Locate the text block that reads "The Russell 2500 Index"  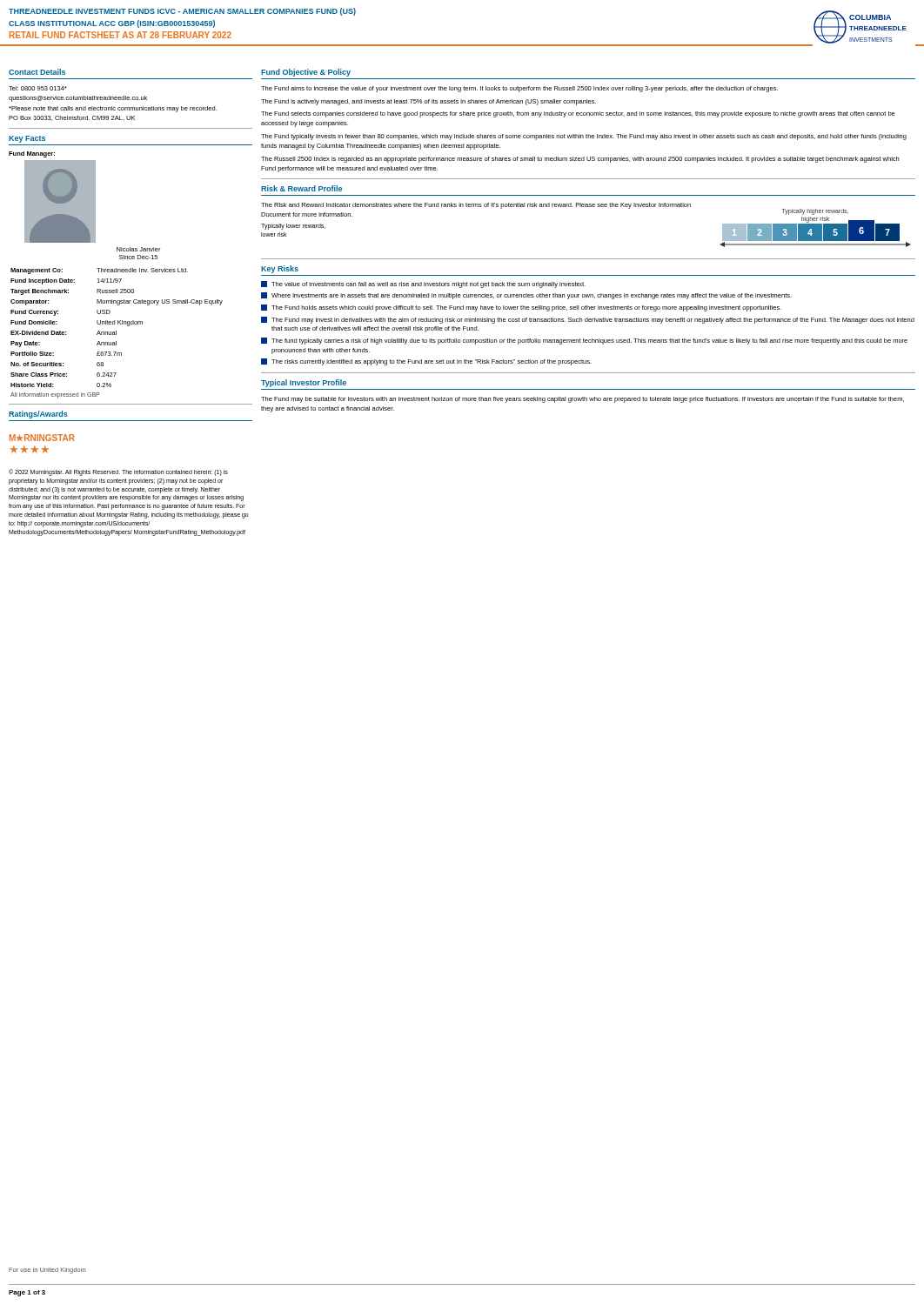(580, 163)
